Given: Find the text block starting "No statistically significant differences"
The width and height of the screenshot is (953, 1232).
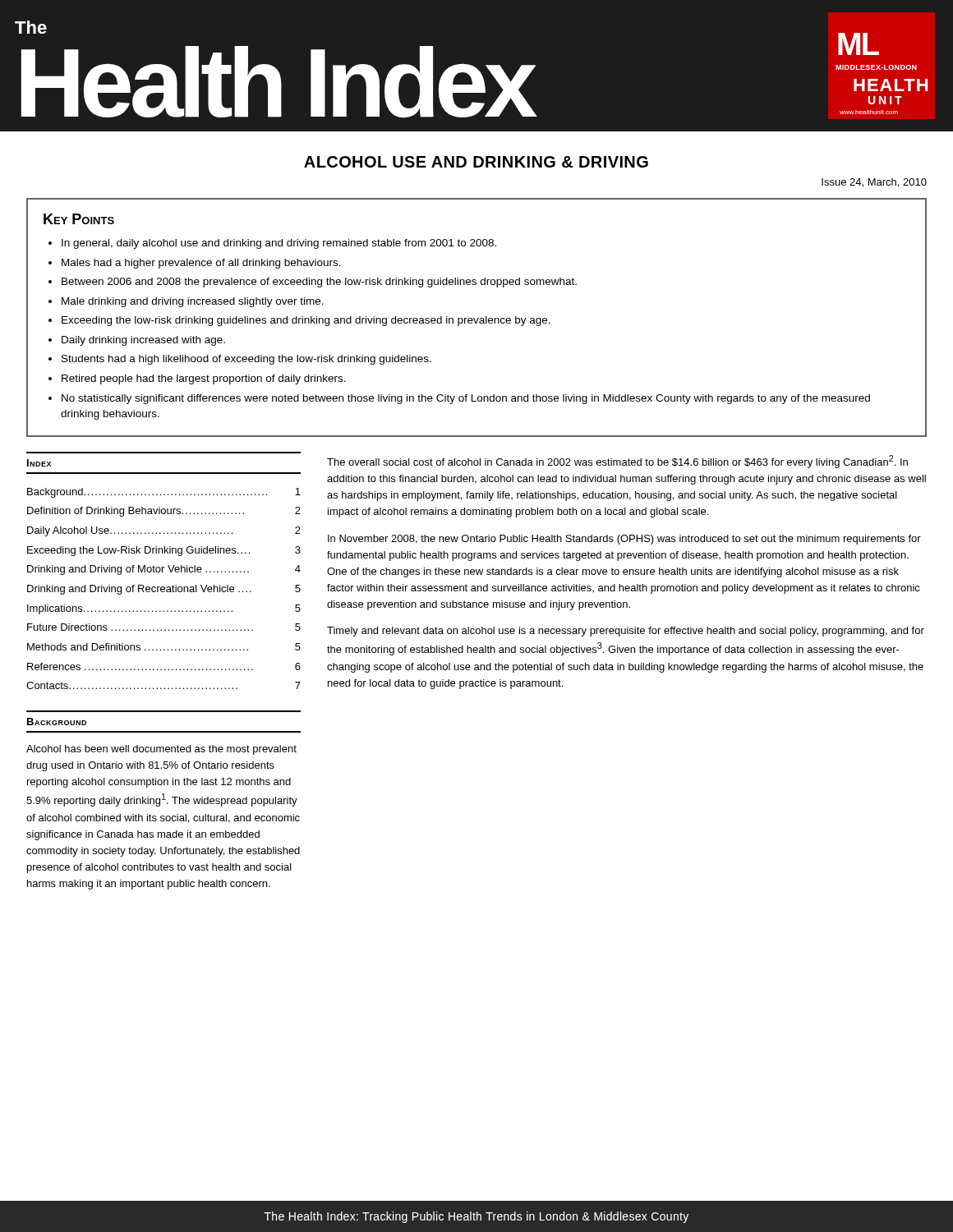Looking at the screenshot, I should tap(466, 406).
